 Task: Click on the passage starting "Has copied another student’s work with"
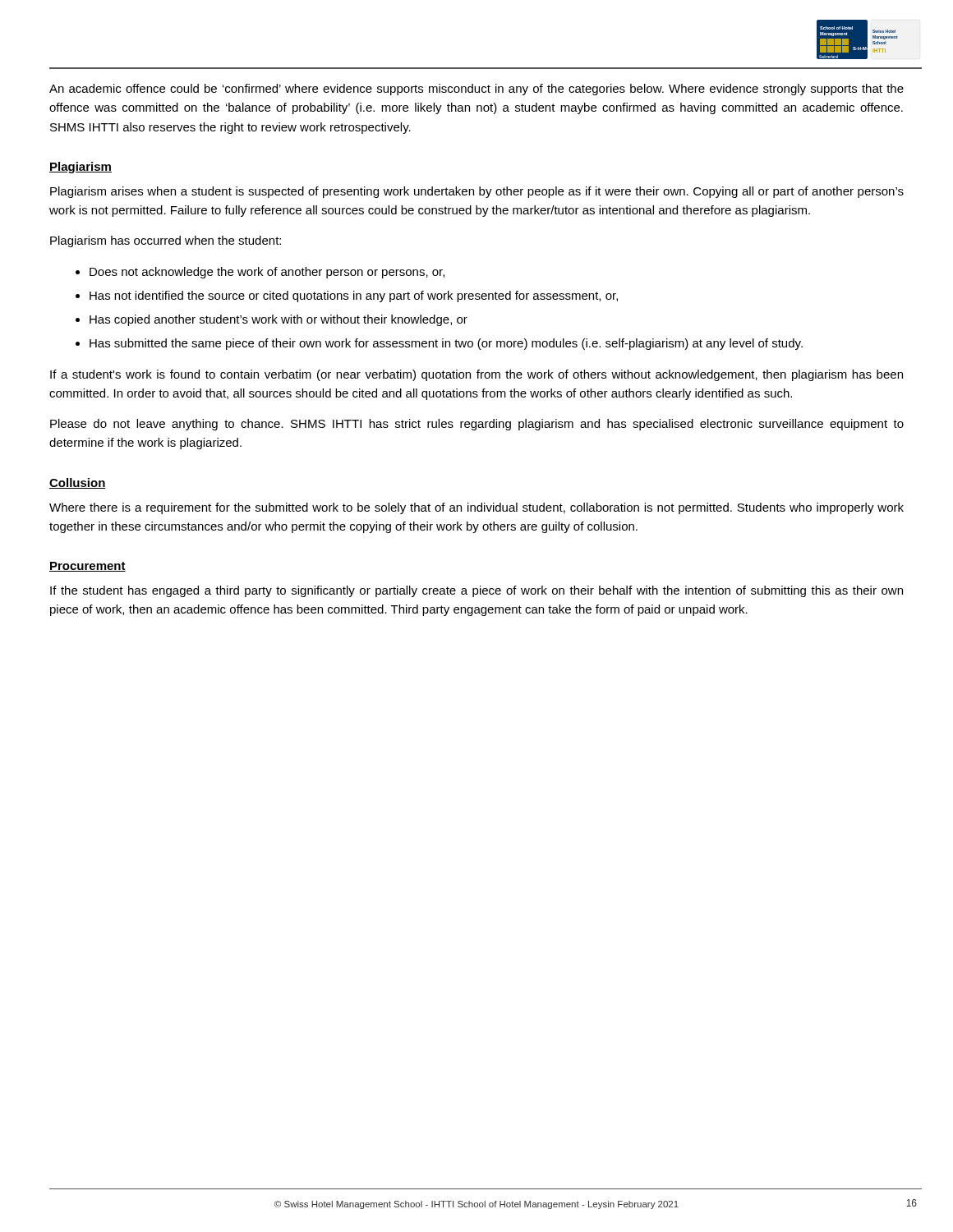[278, 319]
